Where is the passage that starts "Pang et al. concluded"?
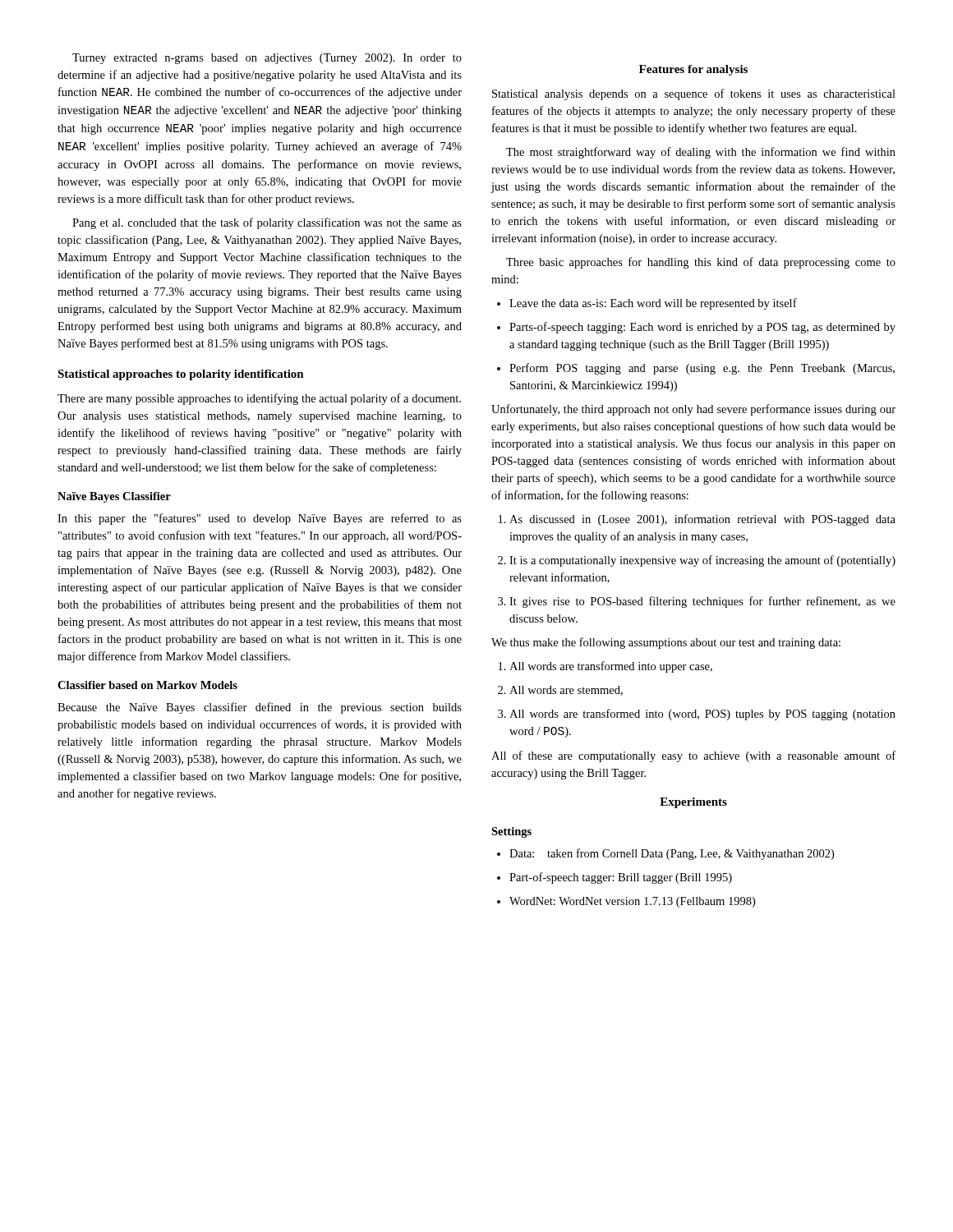The image size is (953, 1232). 260,284
